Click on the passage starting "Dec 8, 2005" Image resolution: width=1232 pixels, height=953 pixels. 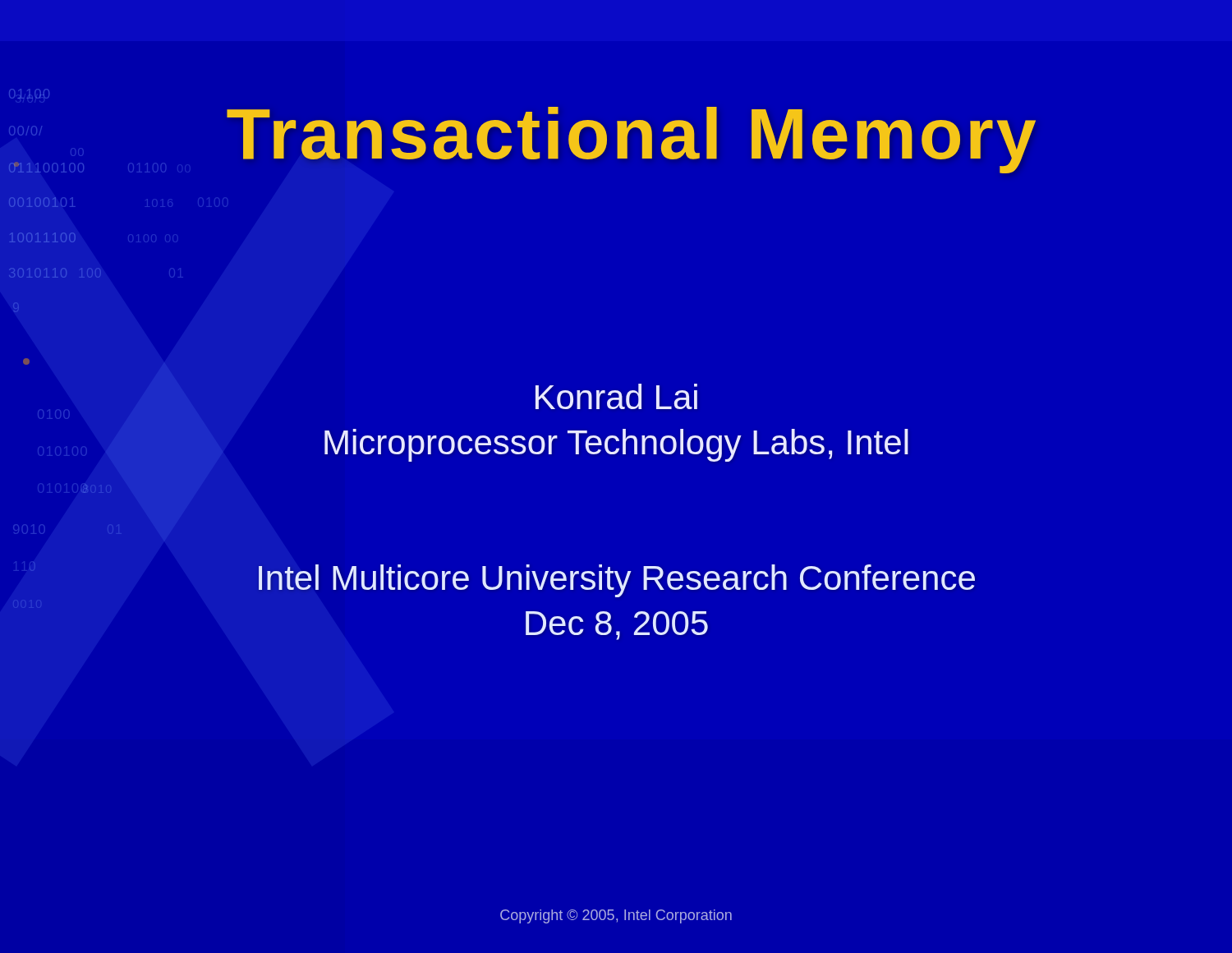point(616,624)
